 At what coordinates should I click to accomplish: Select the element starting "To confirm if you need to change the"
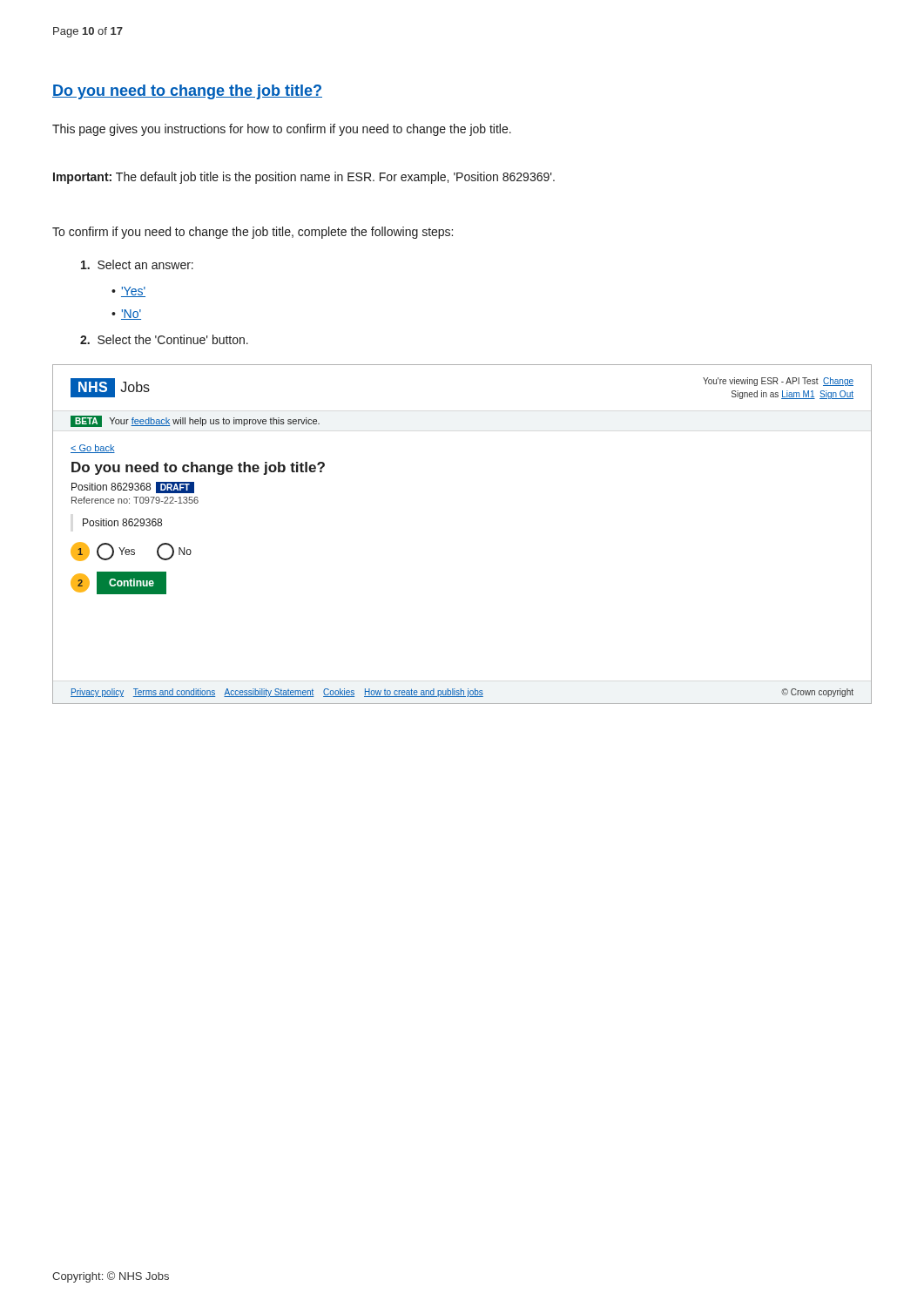(253, 232)
